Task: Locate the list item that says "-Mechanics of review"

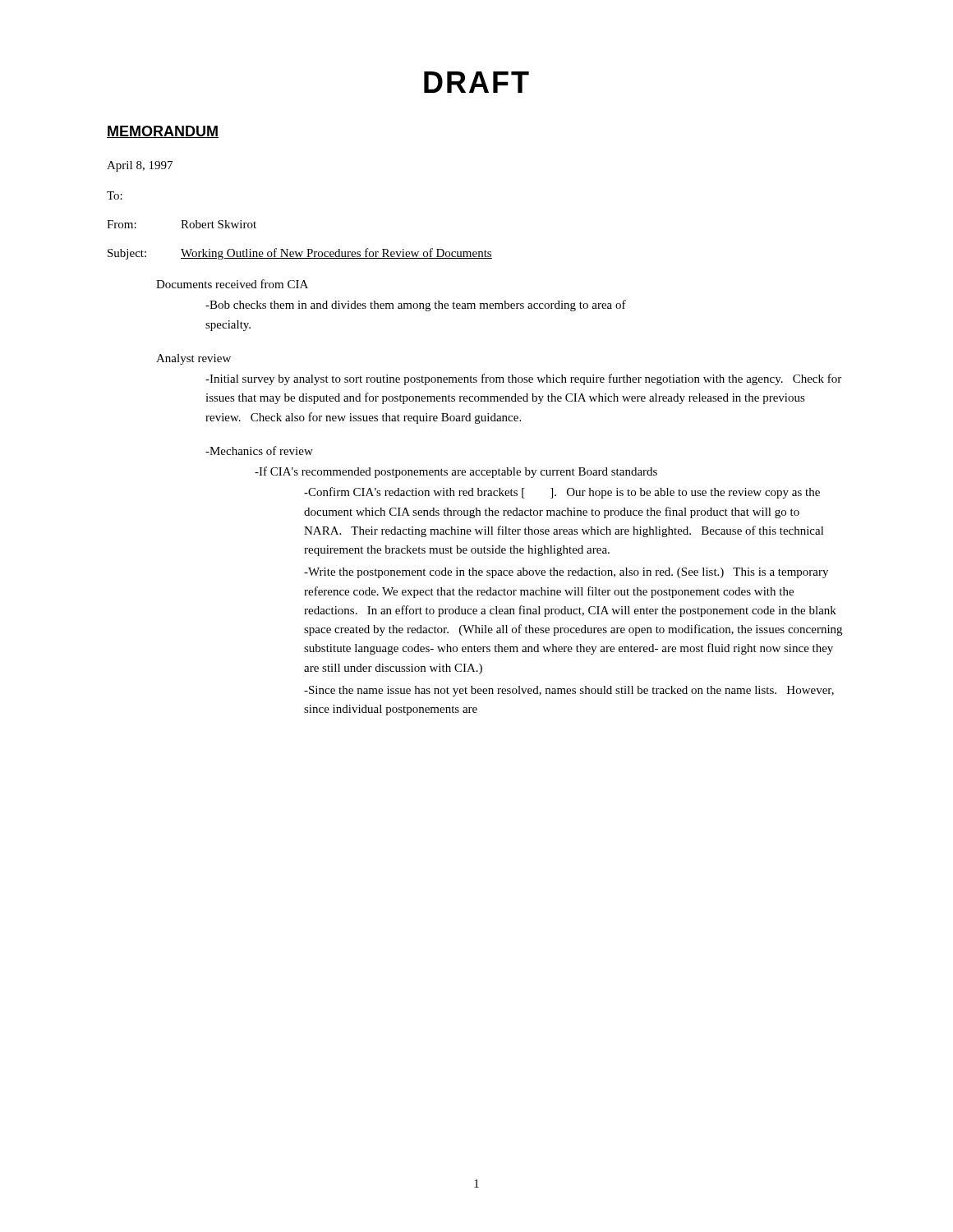Action: point(259,451)
